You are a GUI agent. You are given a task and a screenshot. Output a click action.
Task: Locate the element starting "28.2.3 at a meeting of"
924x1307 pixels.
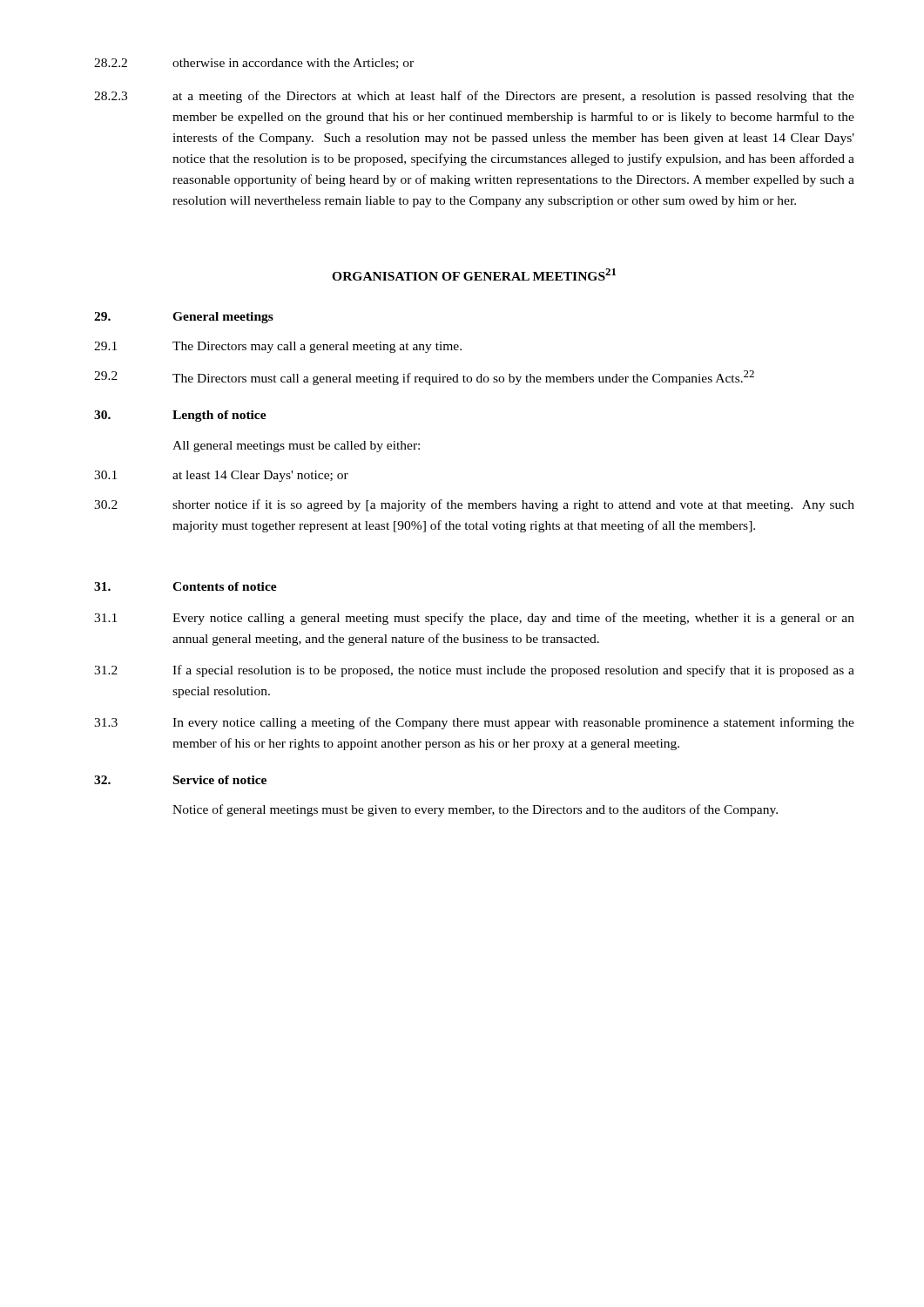pos(474,148)
